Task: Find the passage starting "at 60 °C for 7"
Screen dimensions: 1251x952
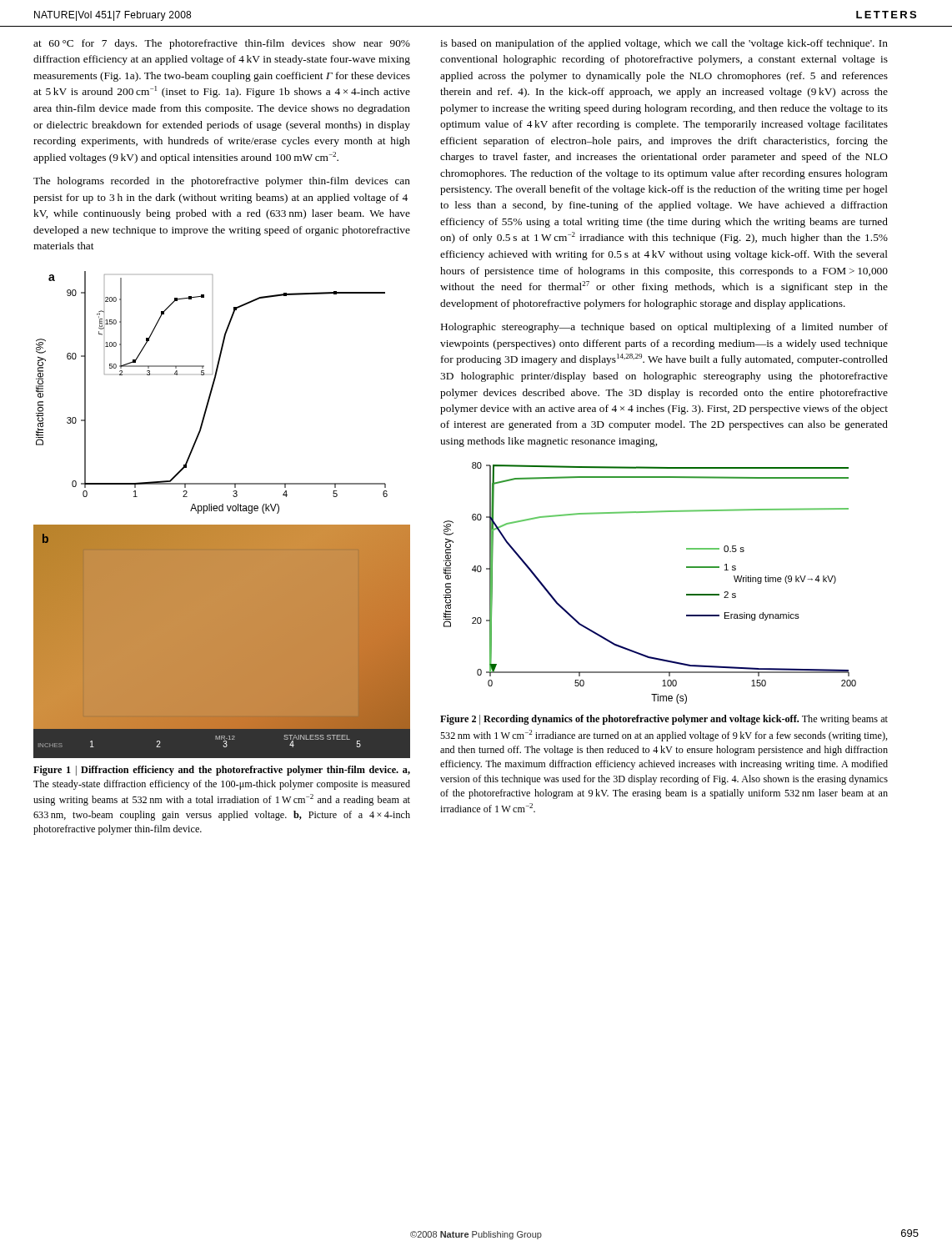Action: (x=222, y=100)
